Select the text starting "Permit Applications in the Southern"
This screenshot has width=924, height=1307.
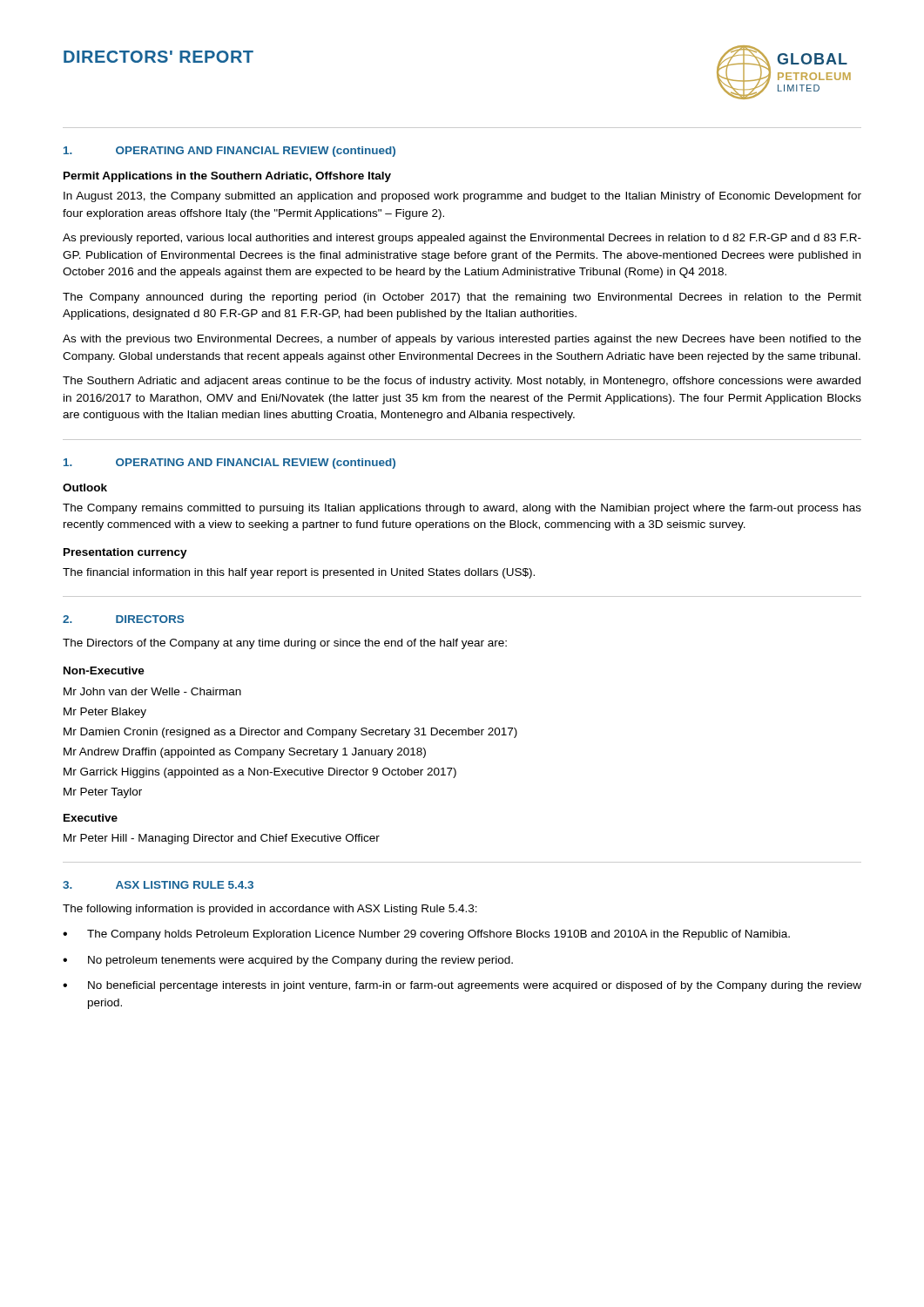click(227, 176)
